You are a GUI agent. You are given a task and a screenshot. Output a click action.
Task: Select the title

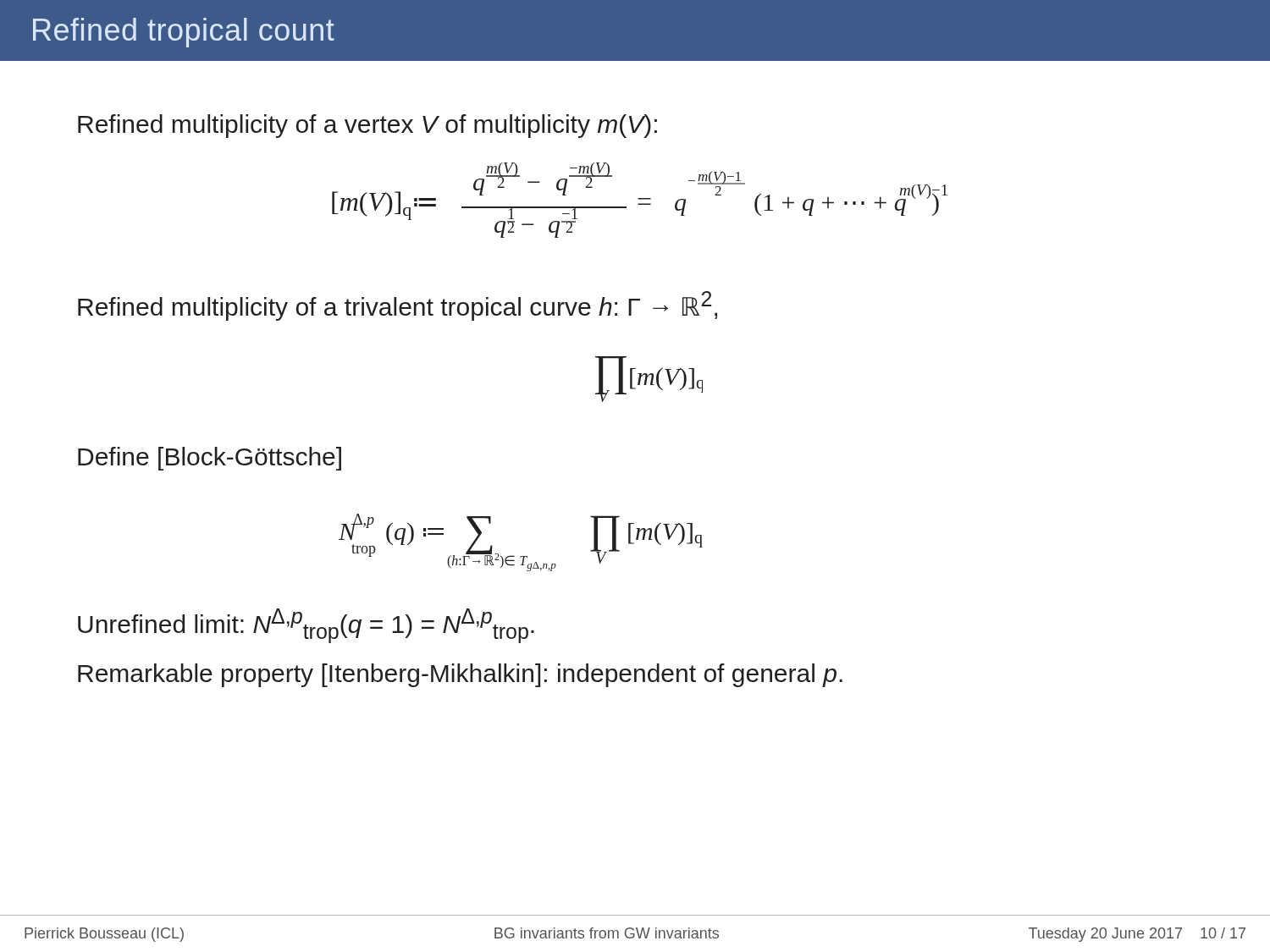[x=183, y=30]
